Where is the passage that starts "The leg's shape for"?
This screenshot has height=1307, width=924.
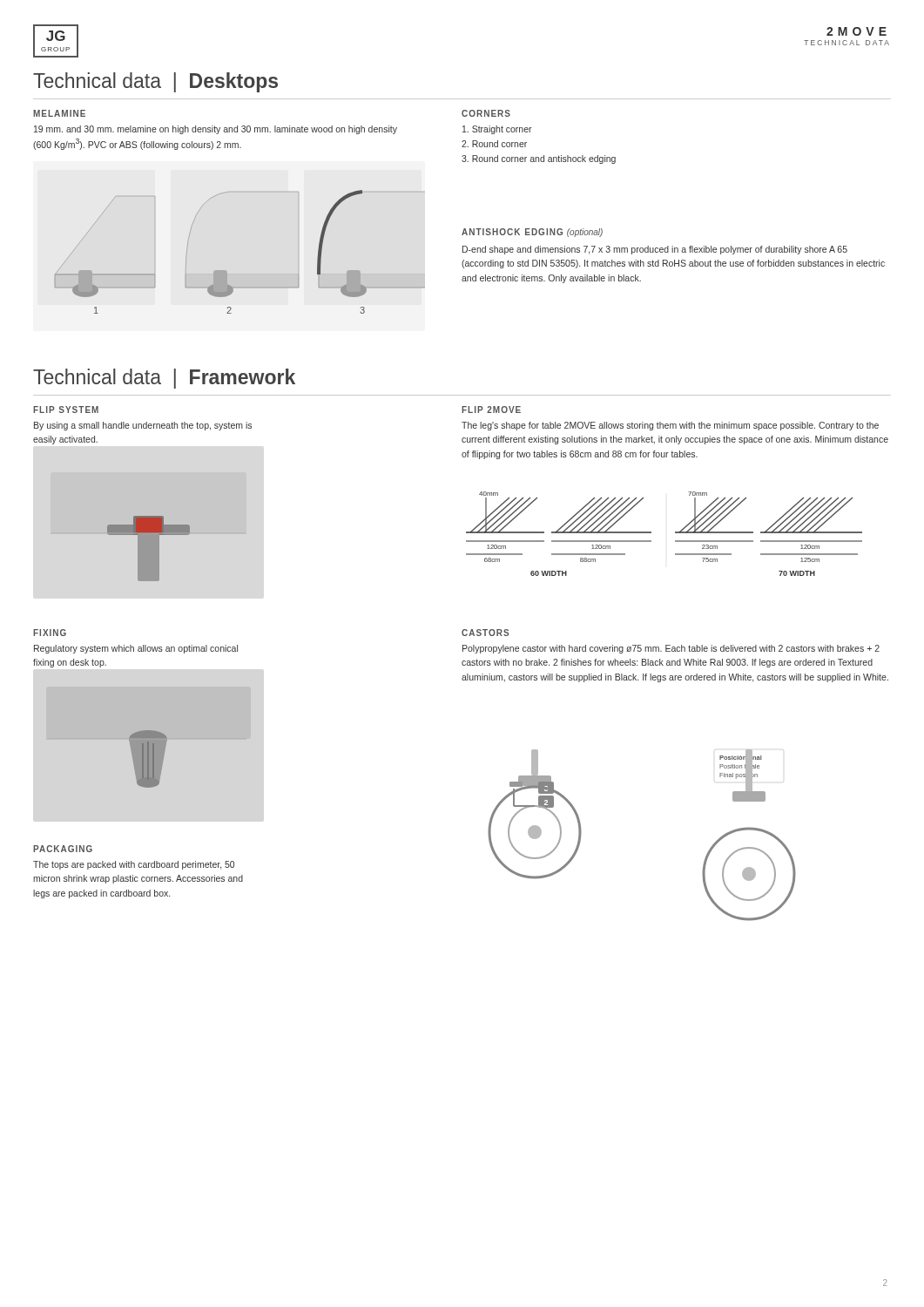[675, 439]
